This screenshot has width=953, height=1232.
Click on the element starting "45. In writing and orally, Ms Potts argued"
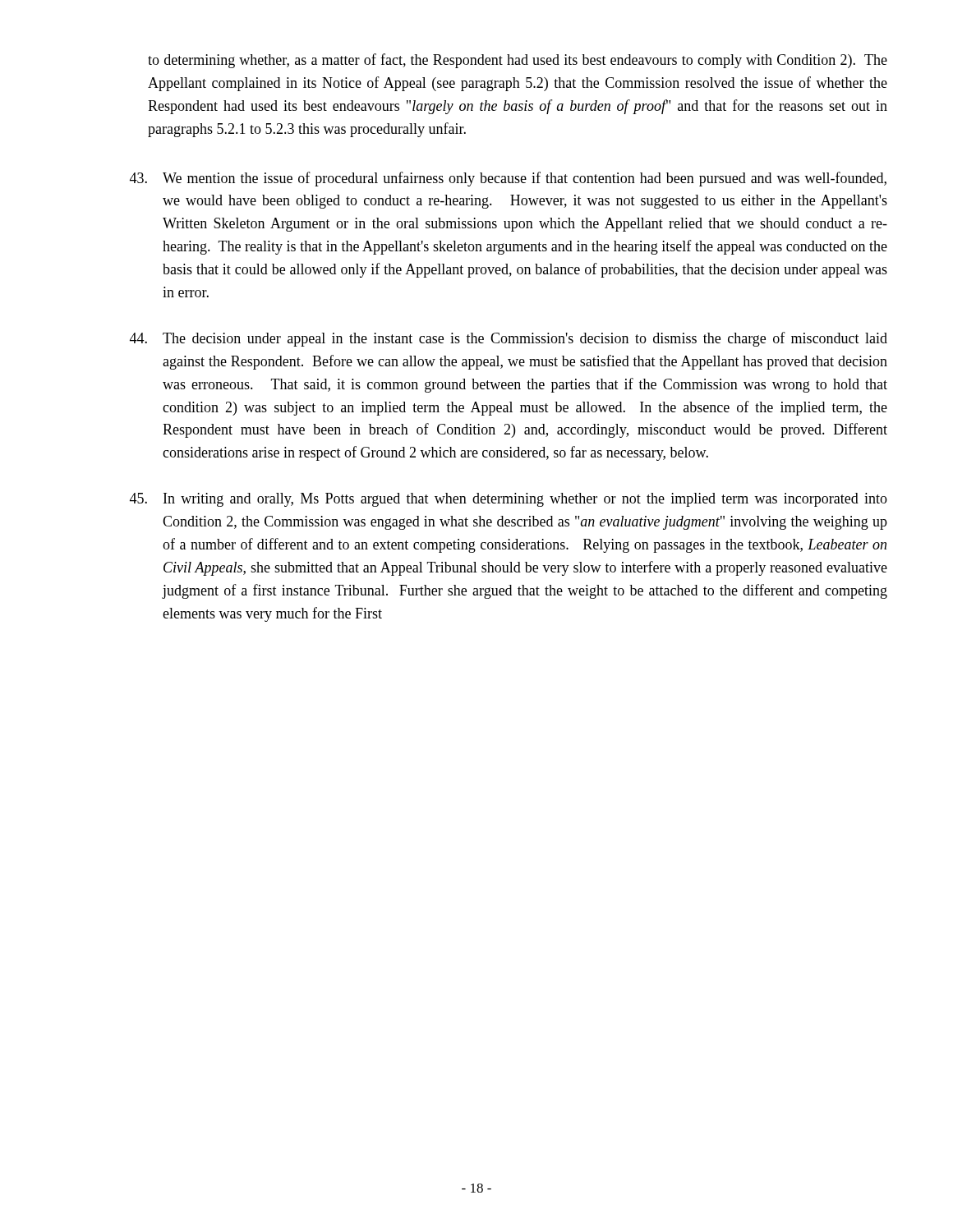[x=493, y=557]
